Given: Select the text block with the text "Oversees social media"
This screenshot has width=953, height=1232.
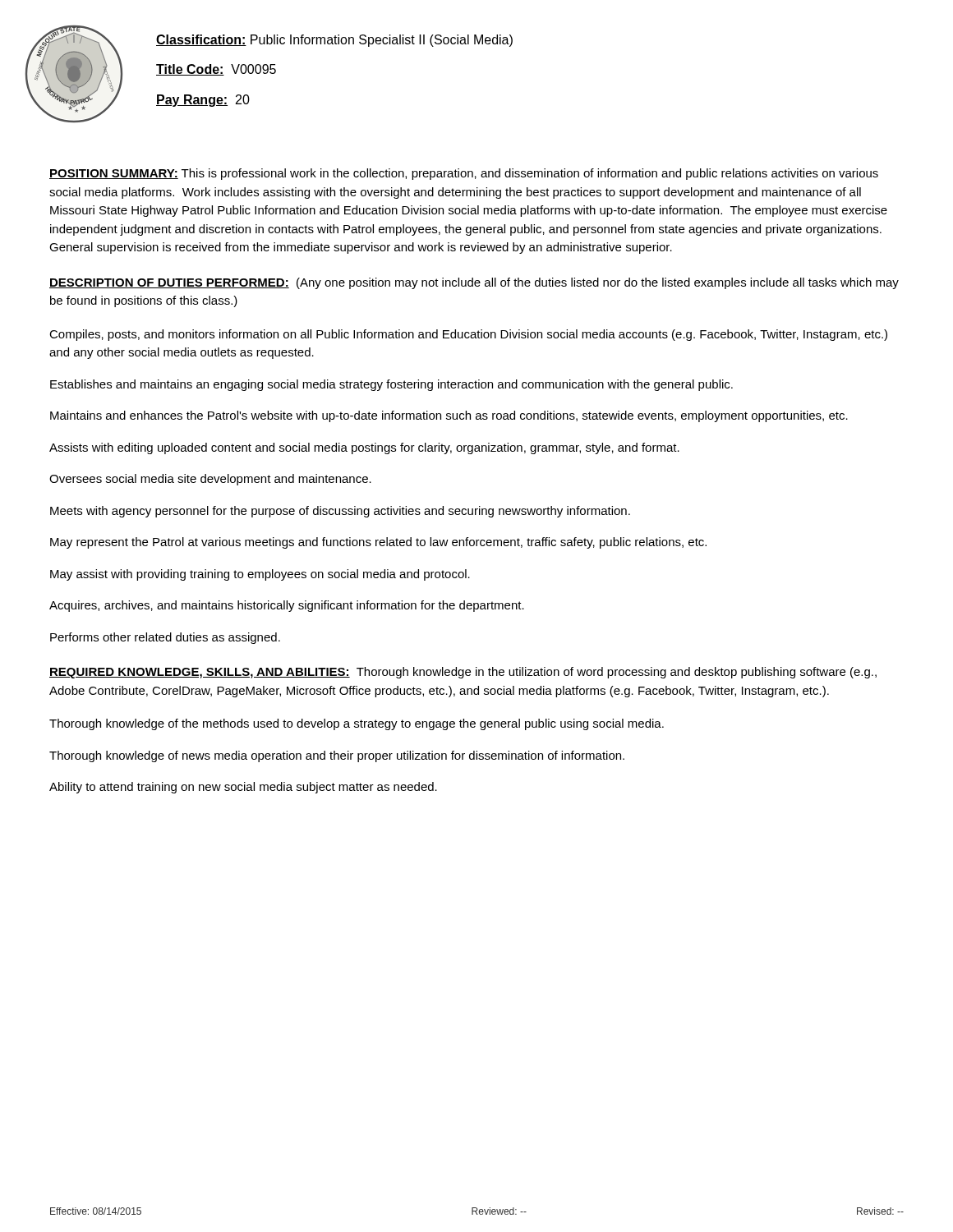Looking at the screenshot, I should (211, 478).
